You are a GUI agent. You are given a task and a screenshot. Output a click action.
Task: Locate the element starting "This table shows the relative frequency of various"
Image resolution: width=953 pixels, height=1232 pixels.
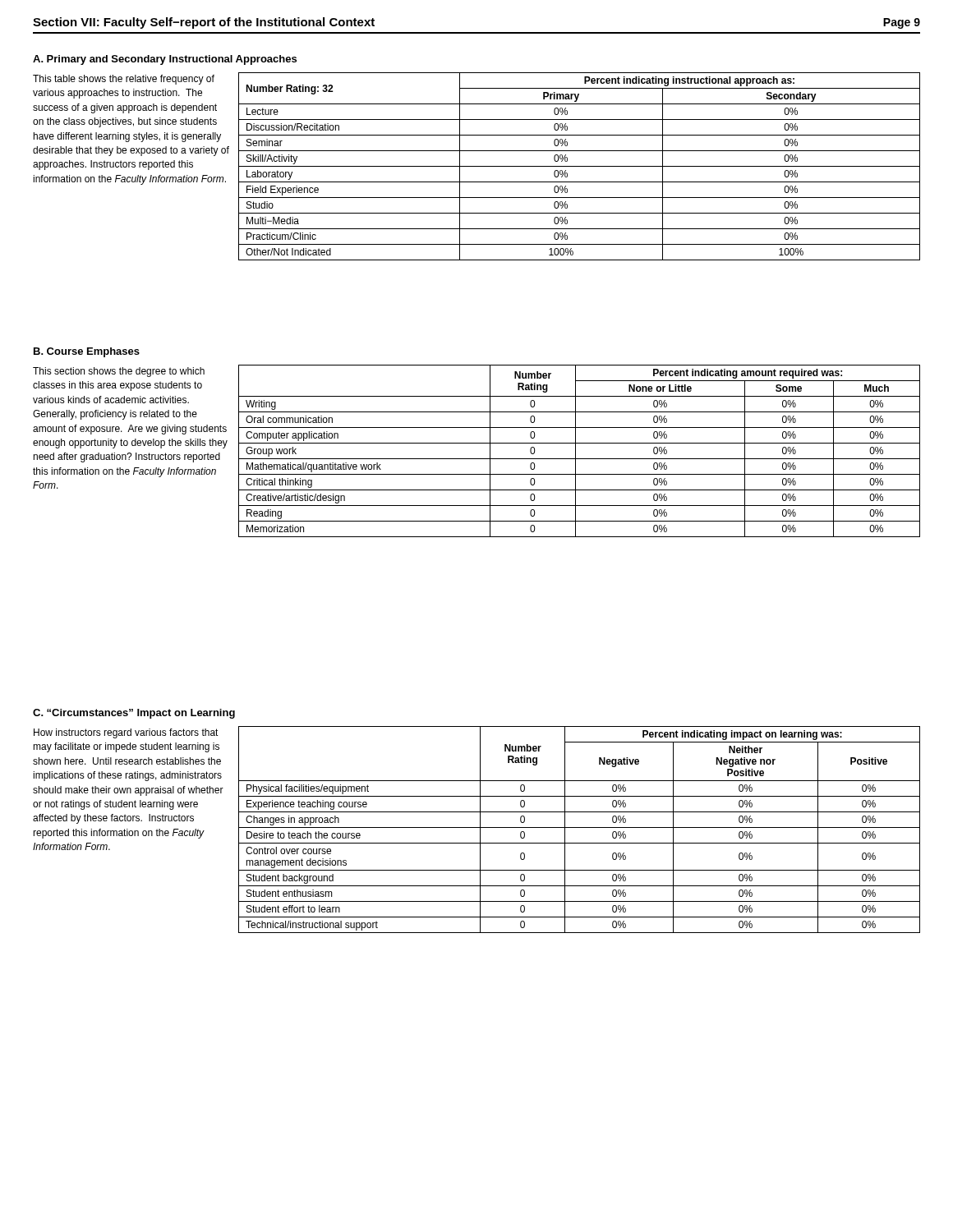(x=131, y=129)
